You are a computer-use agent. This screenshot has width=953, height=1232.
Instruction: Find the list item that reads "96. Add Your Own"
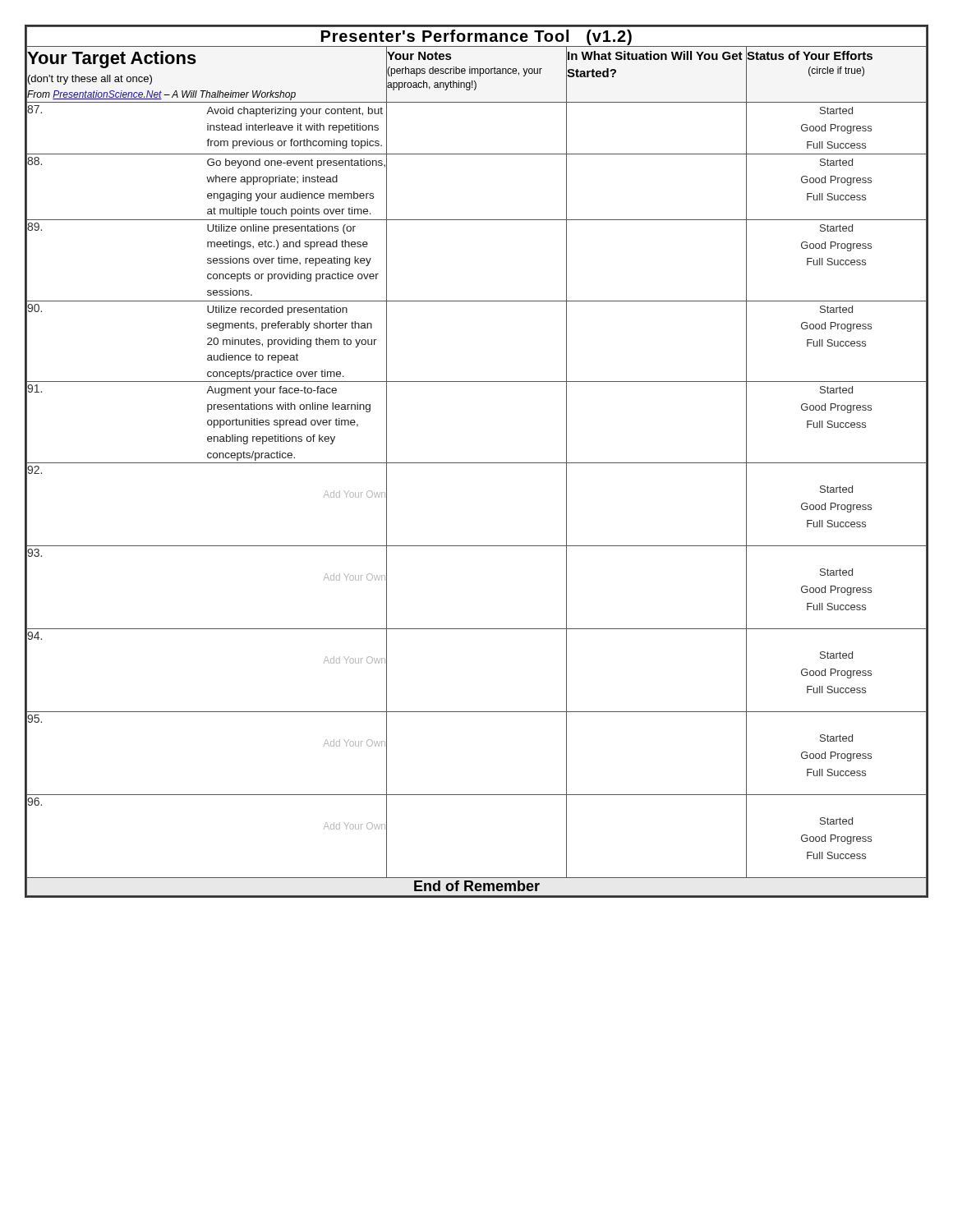(x=476, y=836)
